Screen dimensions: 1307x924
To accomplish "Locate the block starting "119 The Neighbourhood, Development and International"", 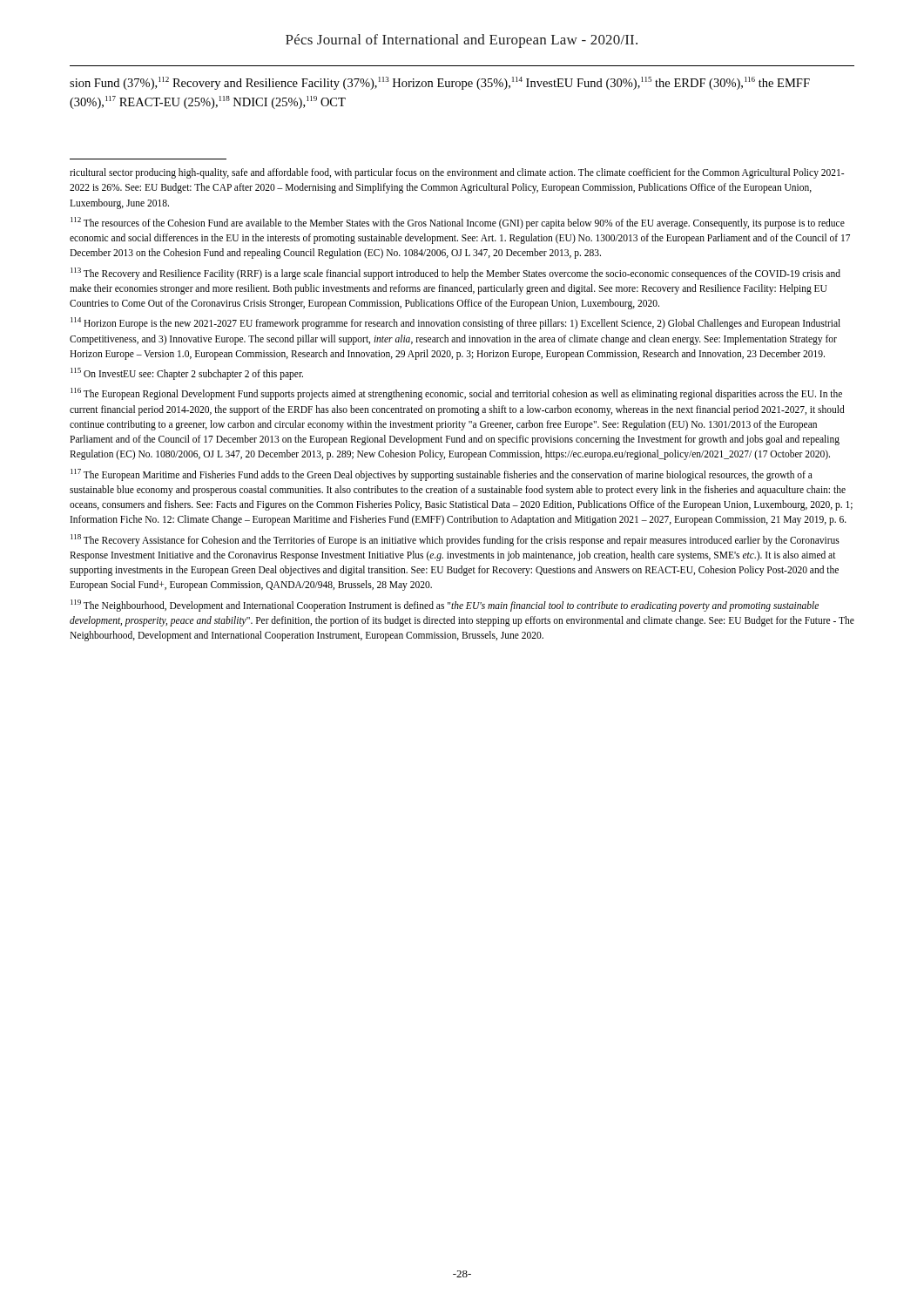I will [462, 619].
